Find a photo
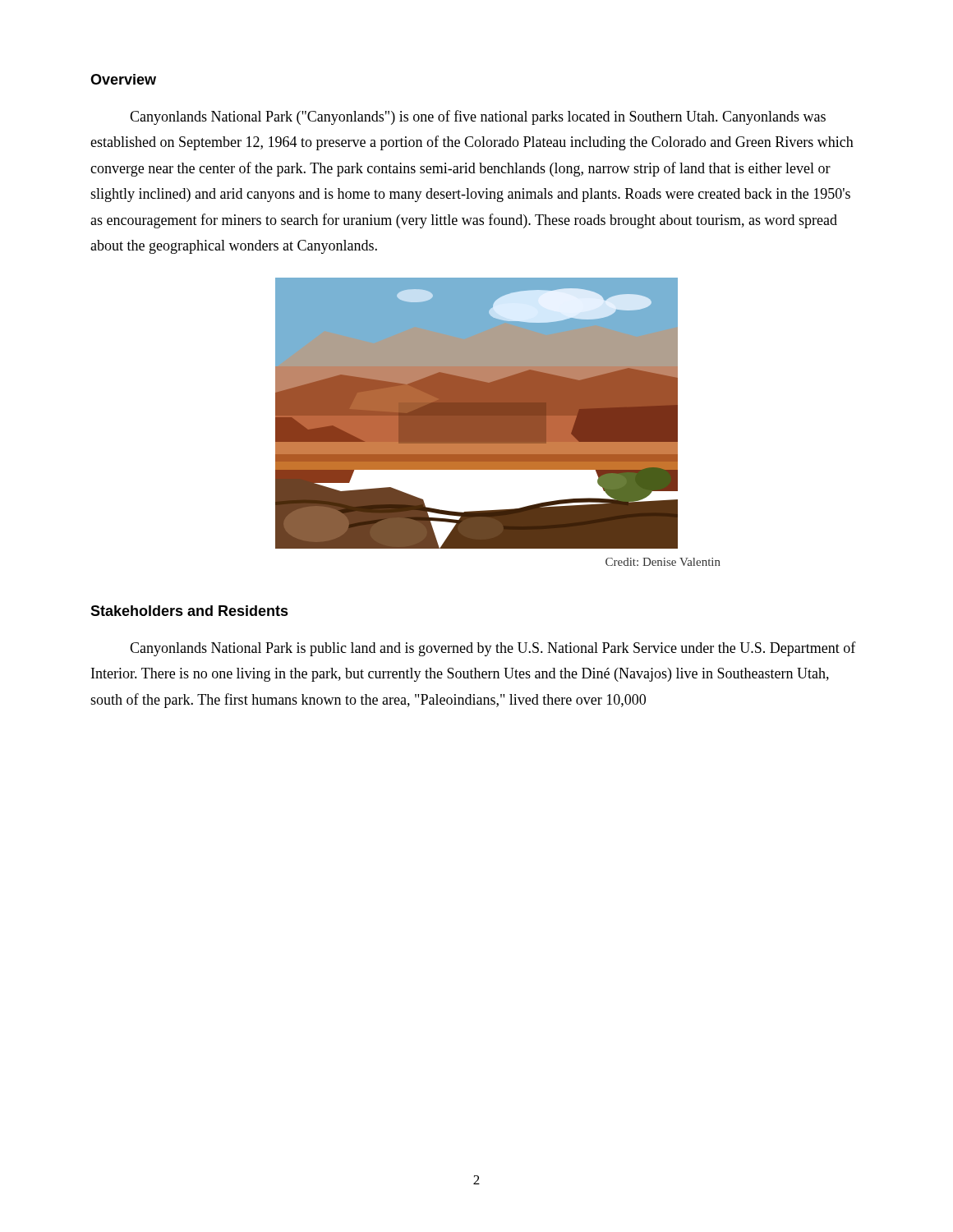 [x=476, y=413]
